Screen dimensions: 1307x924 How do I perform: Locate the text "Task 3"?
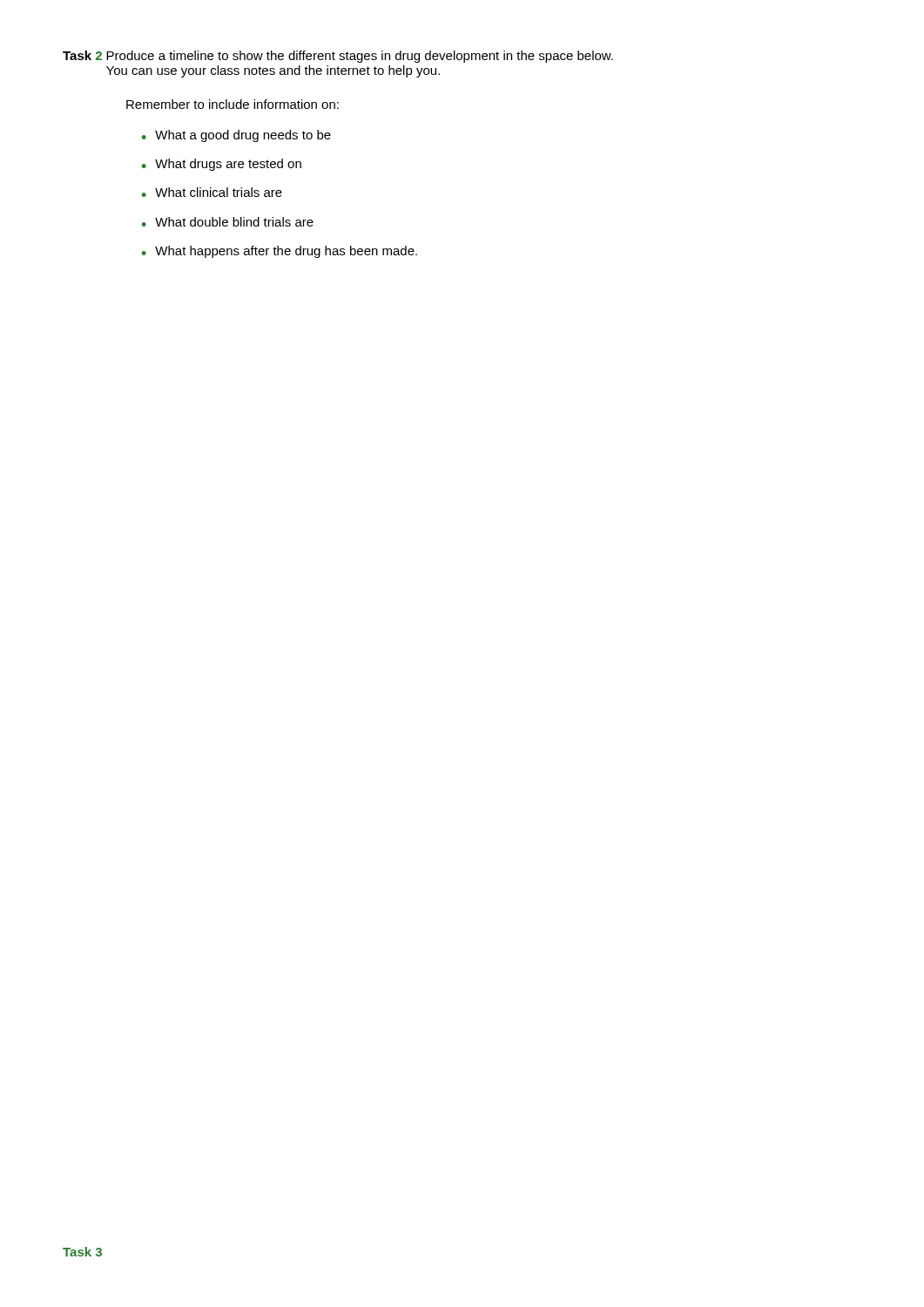(x=83, y=1252)
